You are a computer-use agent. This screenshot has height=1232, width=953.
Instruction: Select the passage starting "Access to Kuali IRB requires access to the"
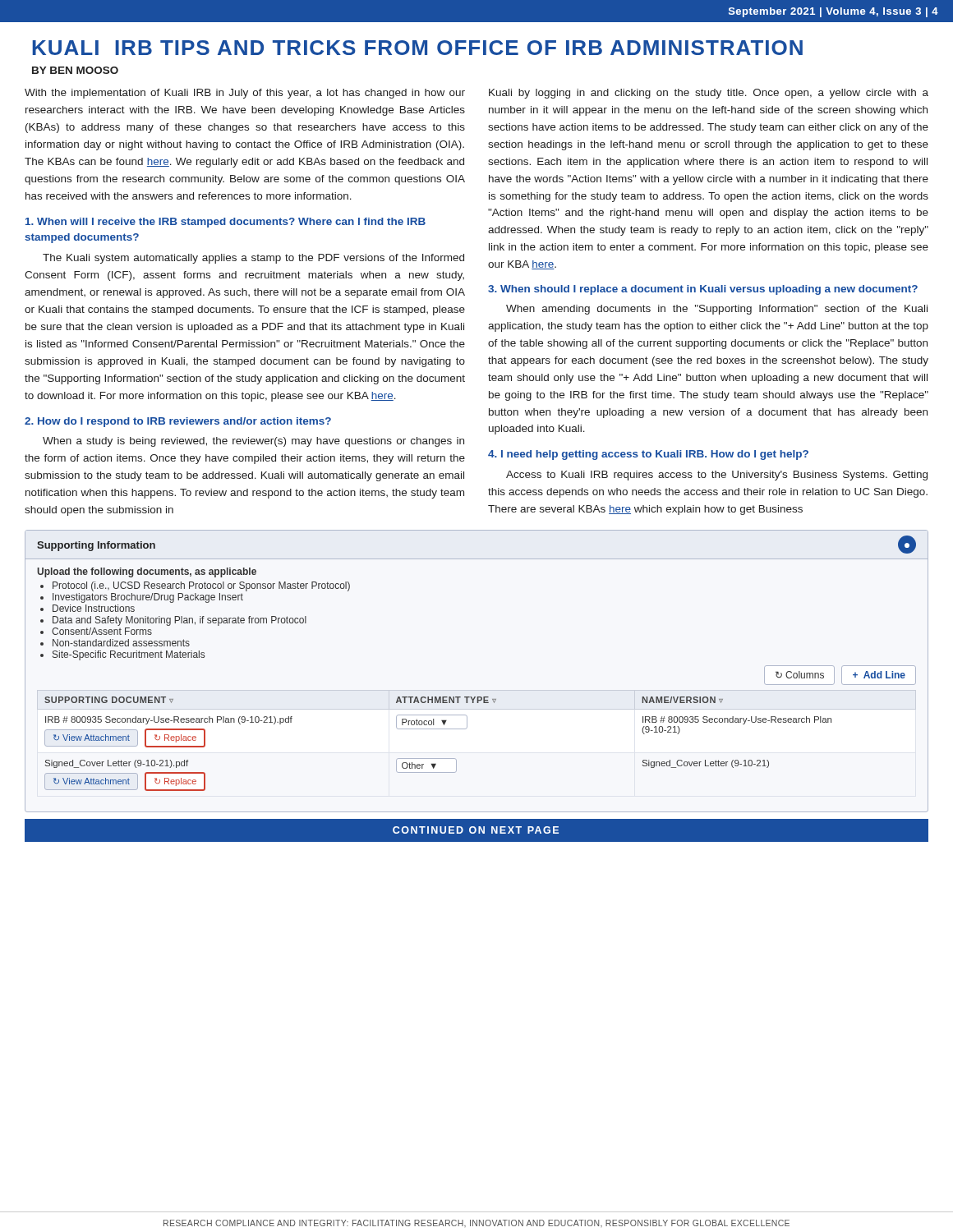click(x=708, y=492)
